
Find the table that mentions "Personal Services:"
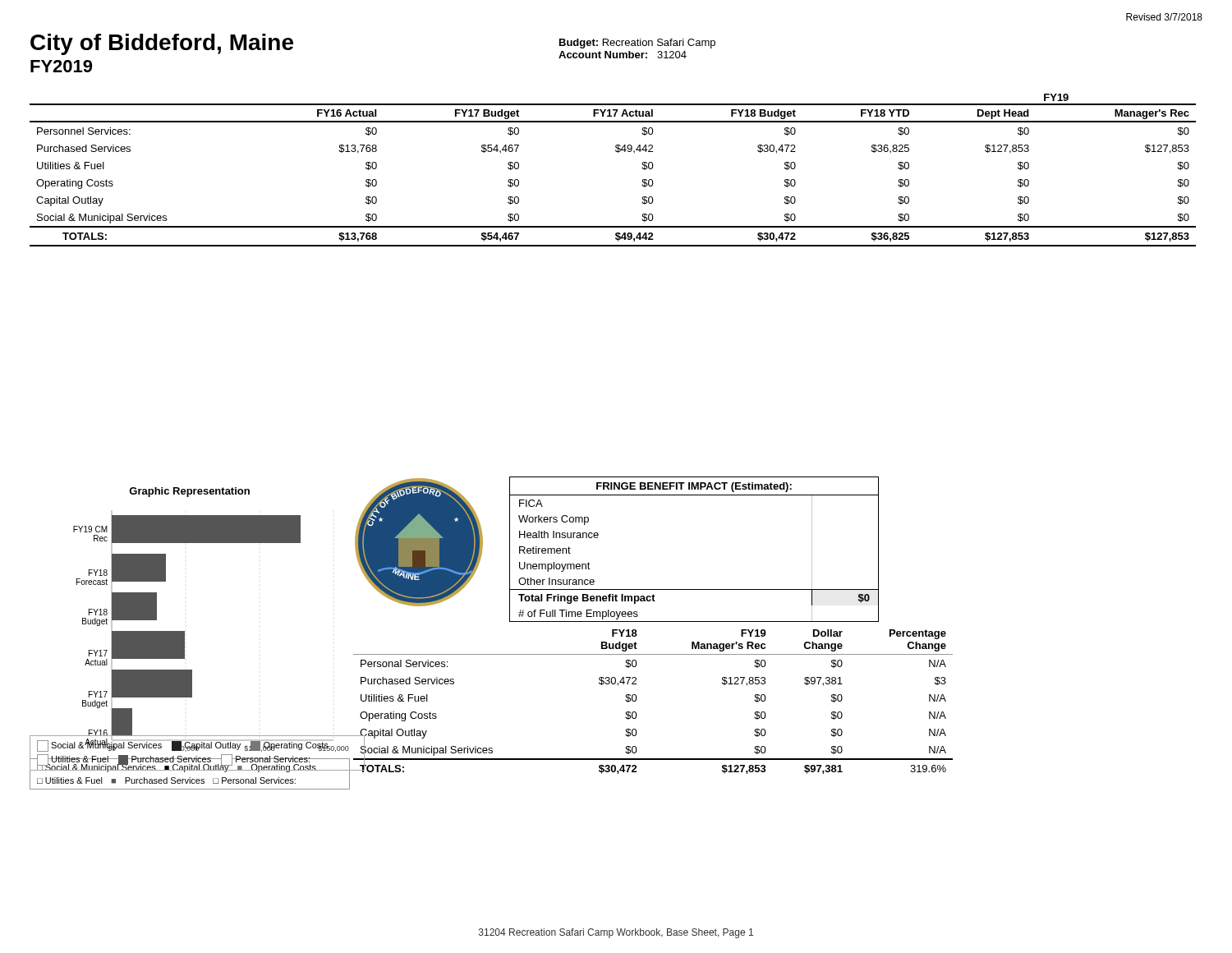coord(653,701)
